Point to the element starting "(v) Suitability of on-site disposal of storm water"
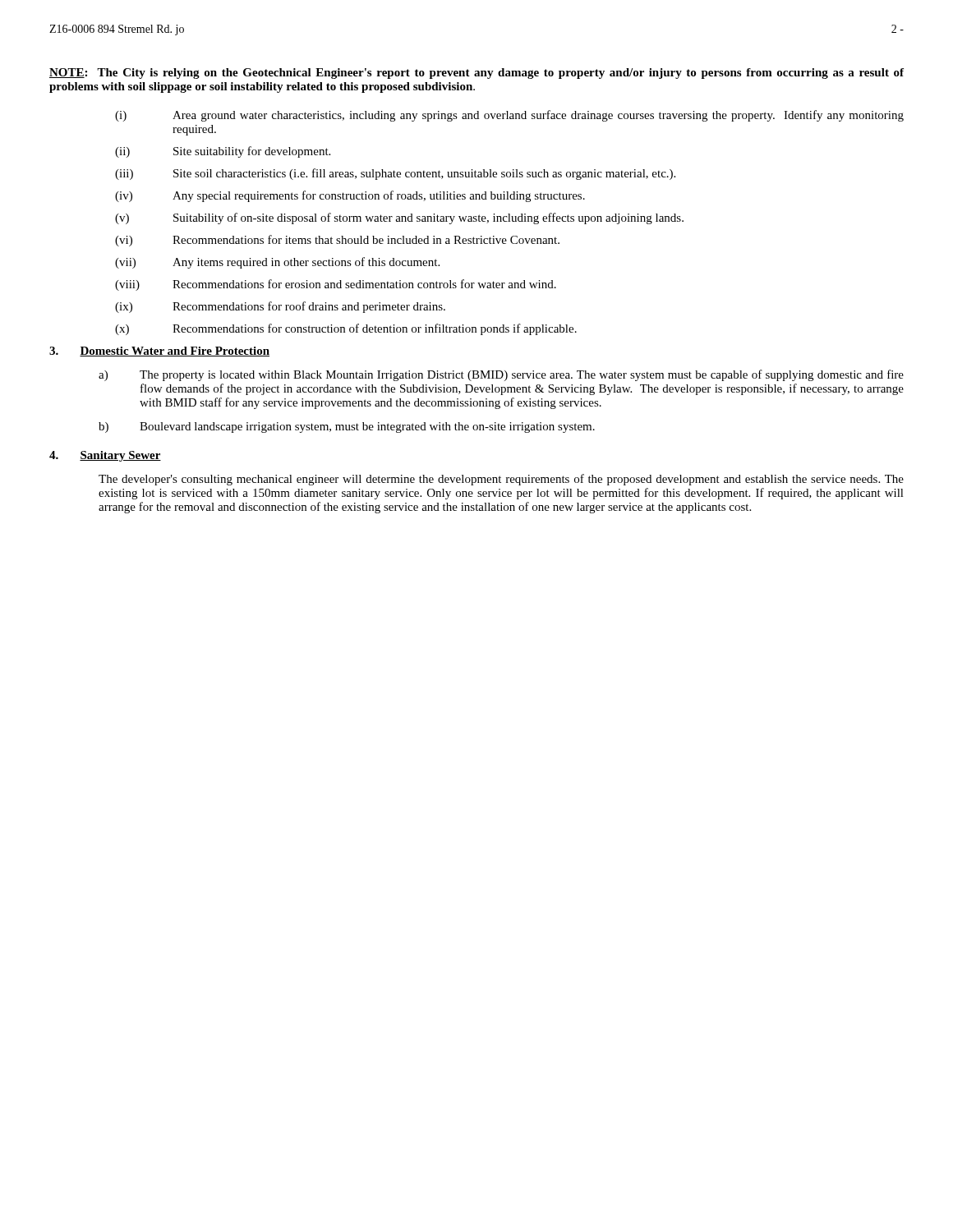The height and width of the screenshot is (1232, 953). click(509, 218)
